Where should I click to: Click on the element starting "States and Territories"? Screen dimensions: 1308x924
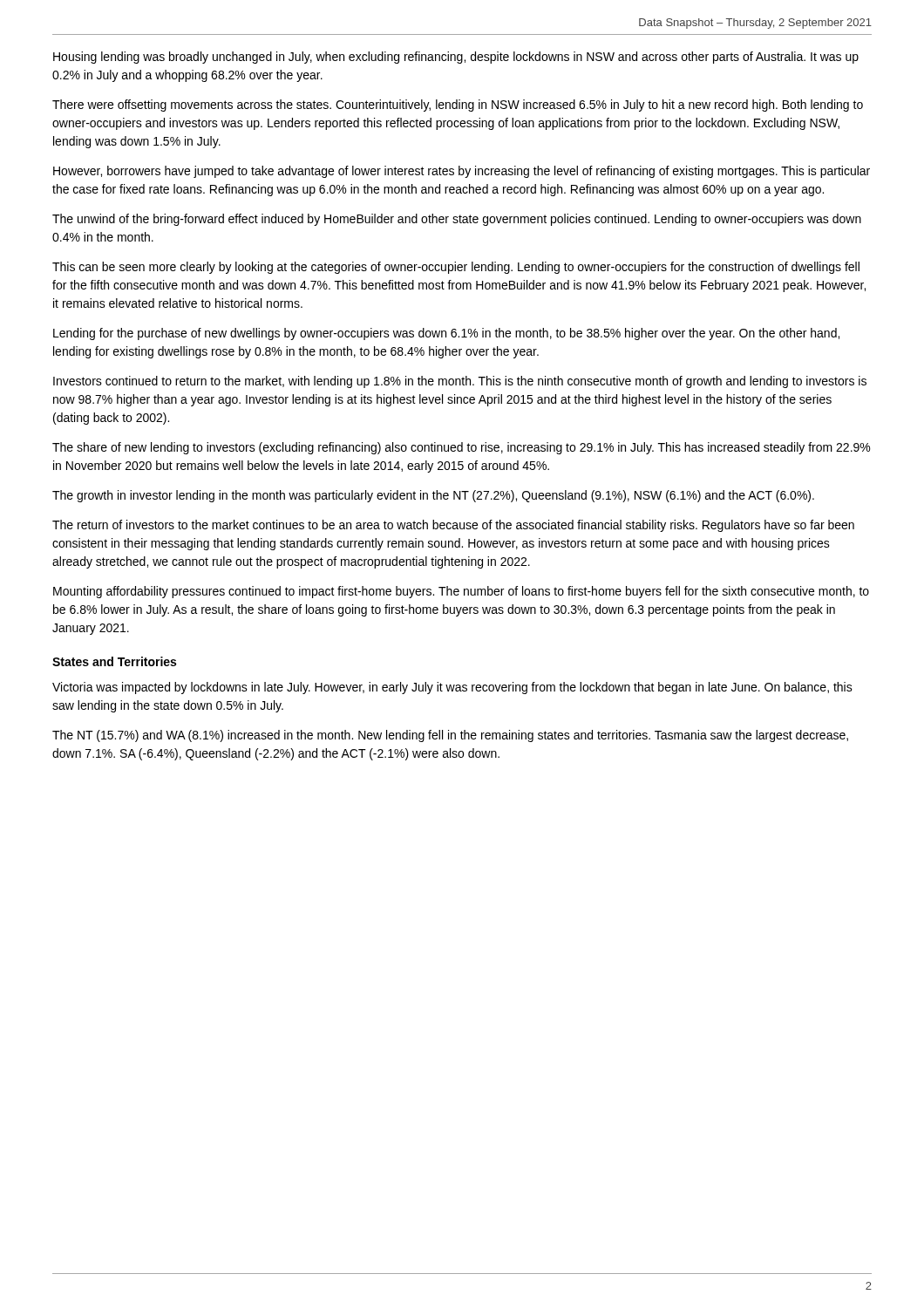click(115, 662)
